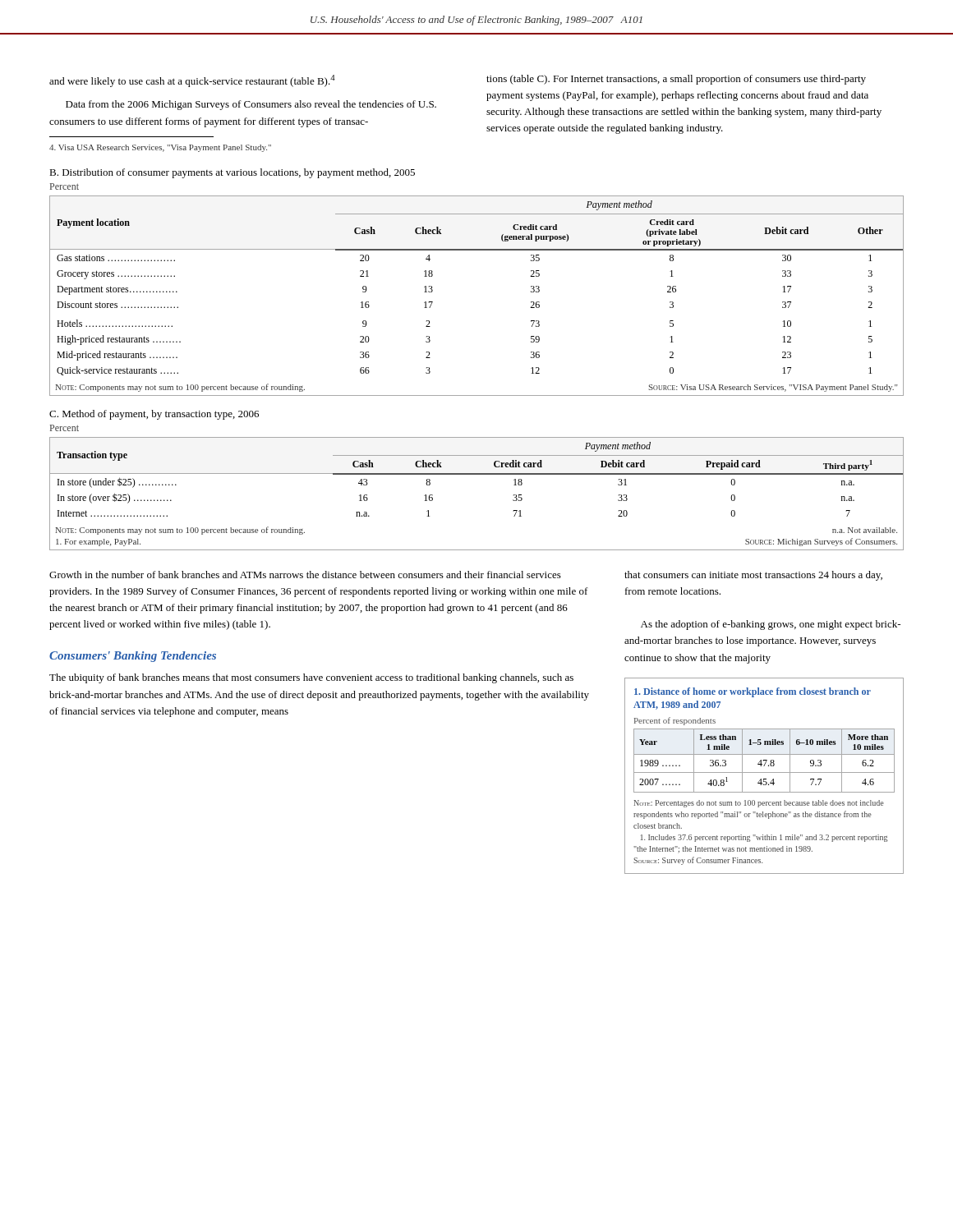The height and width of the screenshot is (1232, 953).
Task: Select the block starting "B. Distribution of consumer payments at various"
Action: tap(232, 172)
